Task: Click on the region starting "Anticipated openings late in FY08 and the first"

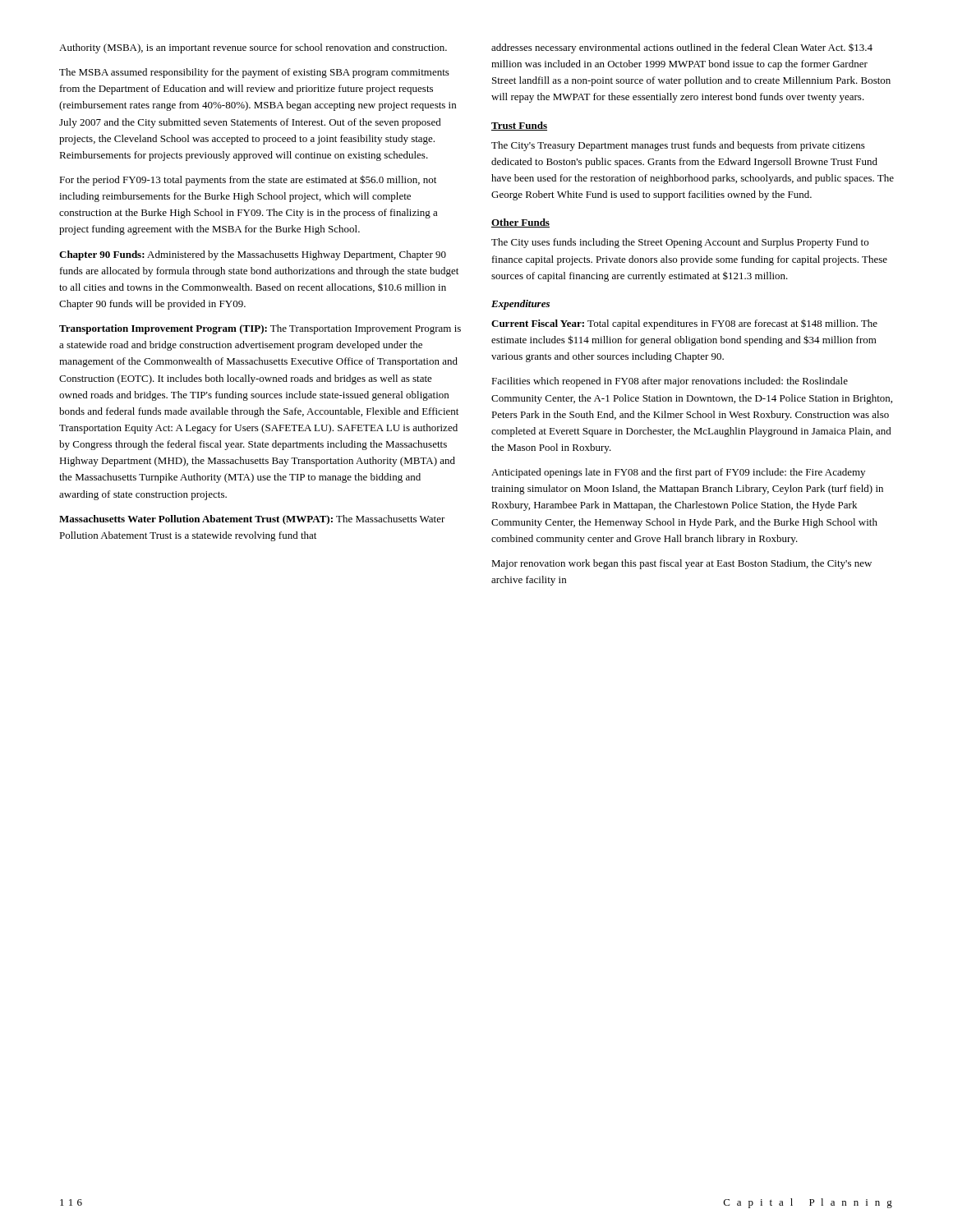Action: click(693, 505)
